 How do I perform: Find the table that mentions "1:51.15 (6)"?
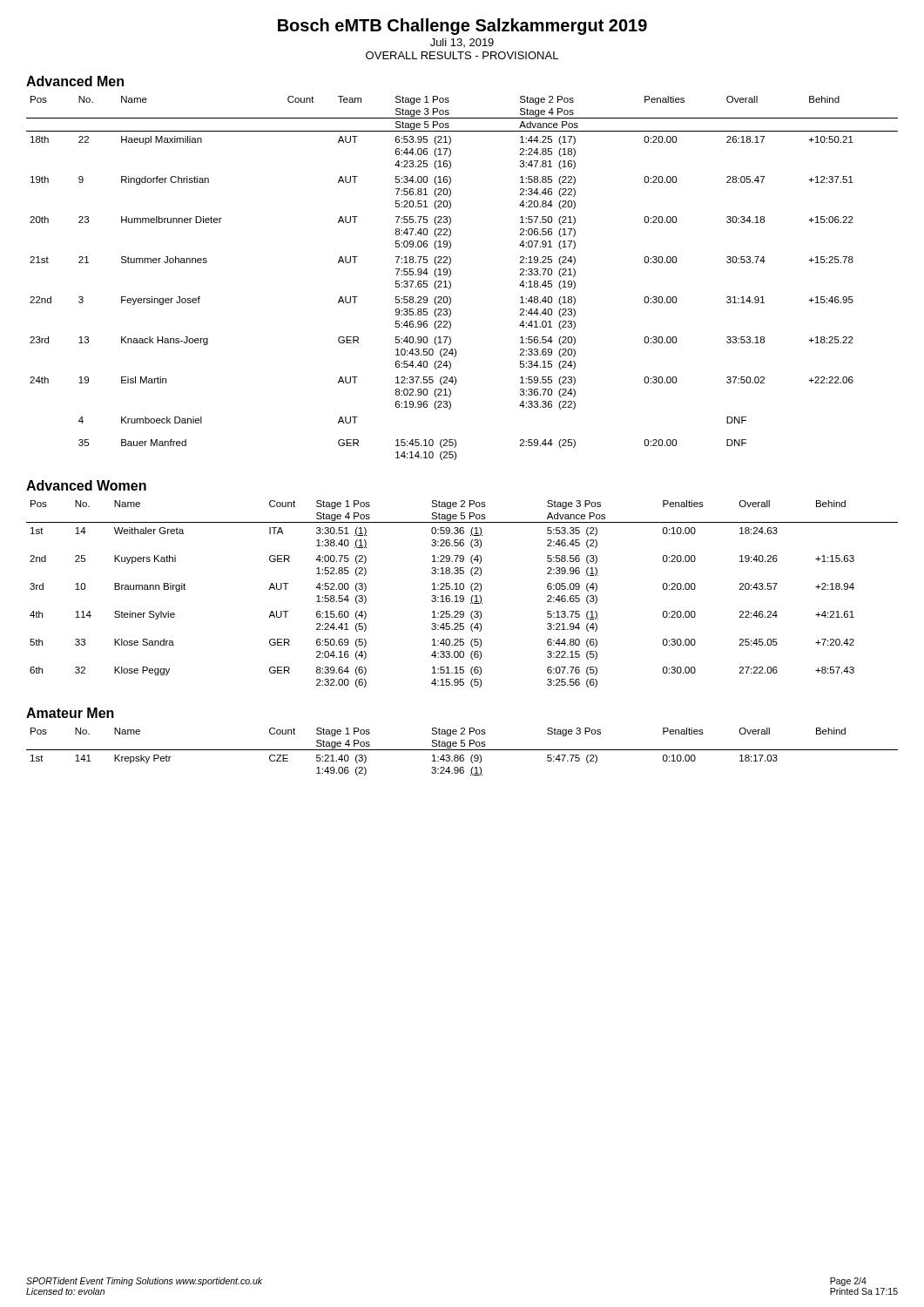coord(462,594)
